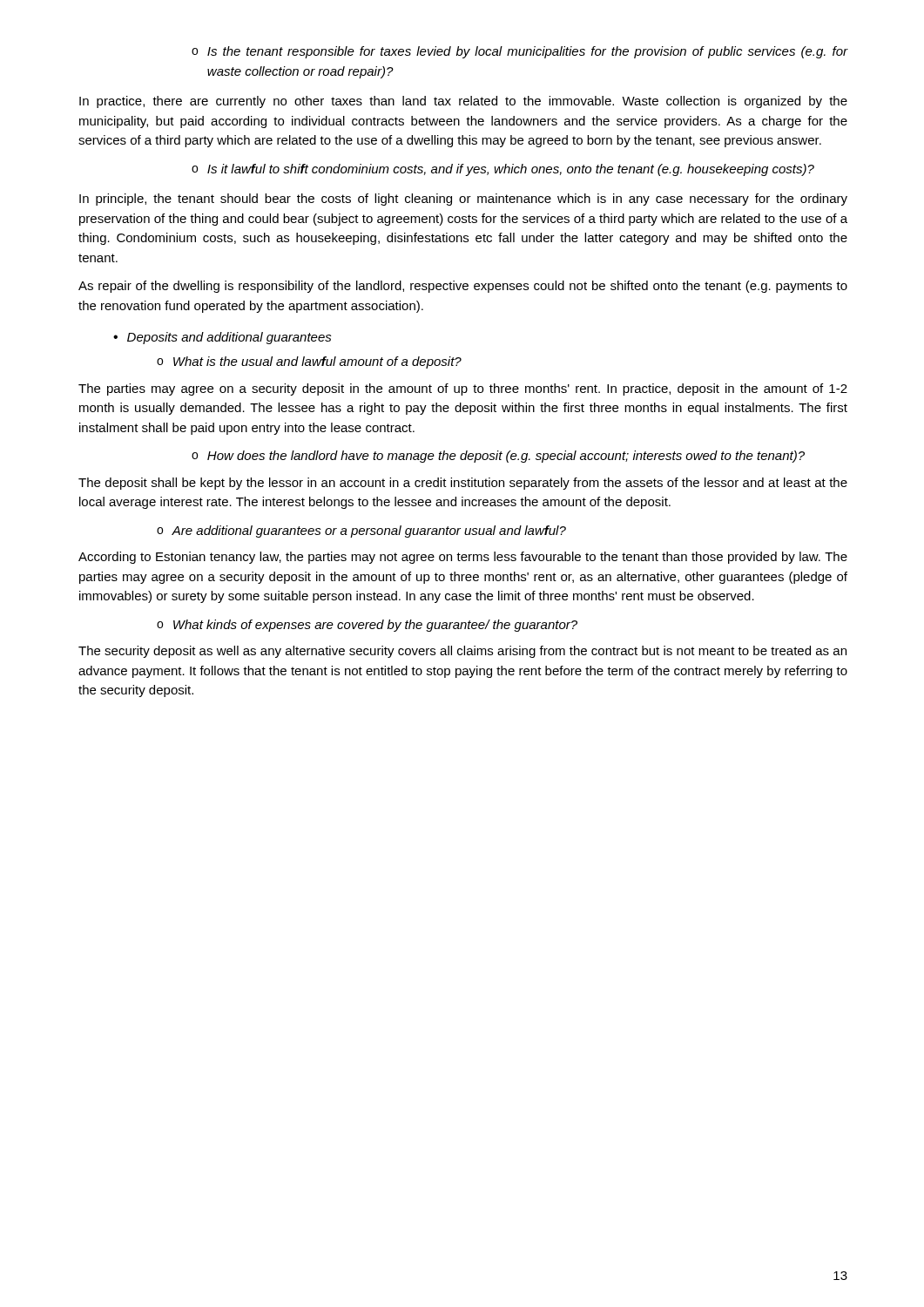Locate the list item with the text "o What is the"
The width and height of the screenshot is (924, 1307).
point(309,362)
